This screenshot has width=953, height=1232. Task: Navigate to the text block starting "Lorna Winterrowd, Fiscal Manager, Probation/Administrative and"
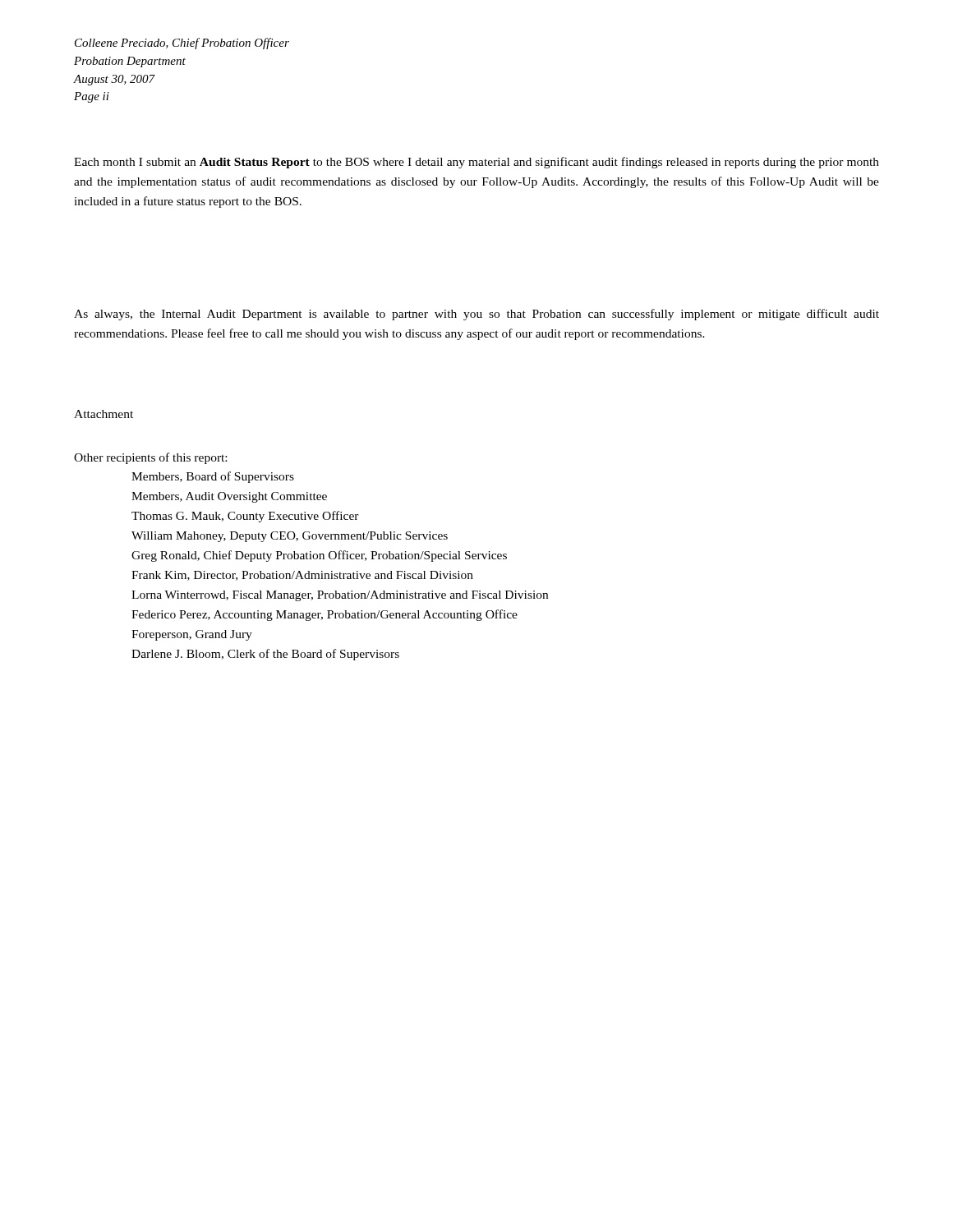click(340, 594)
